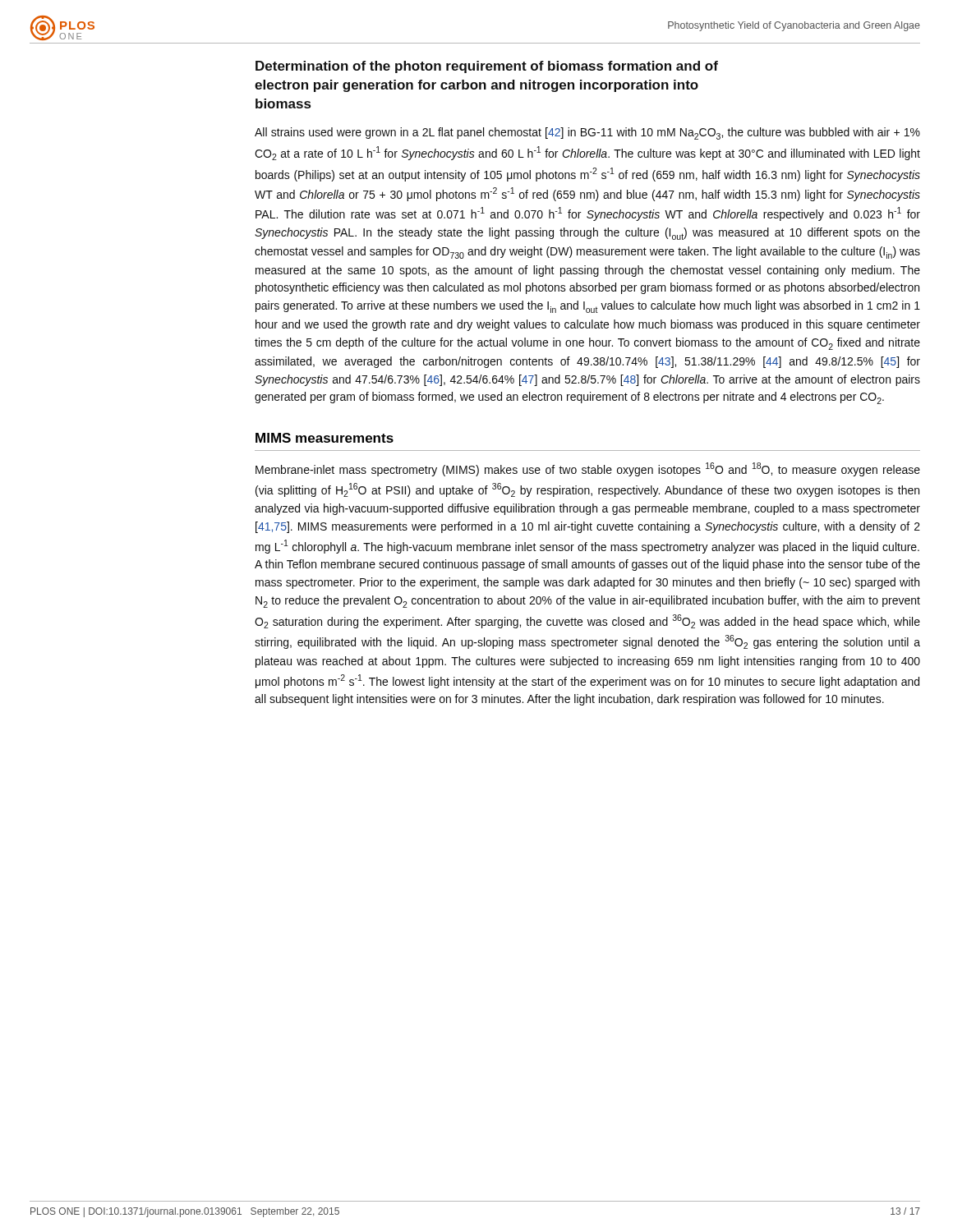Where is the passage that starts "Membrane-inlet mass spectrometry (MIMS) makes use"?
This screenshot has width=953, height=1232.
(x=587, y=583)
